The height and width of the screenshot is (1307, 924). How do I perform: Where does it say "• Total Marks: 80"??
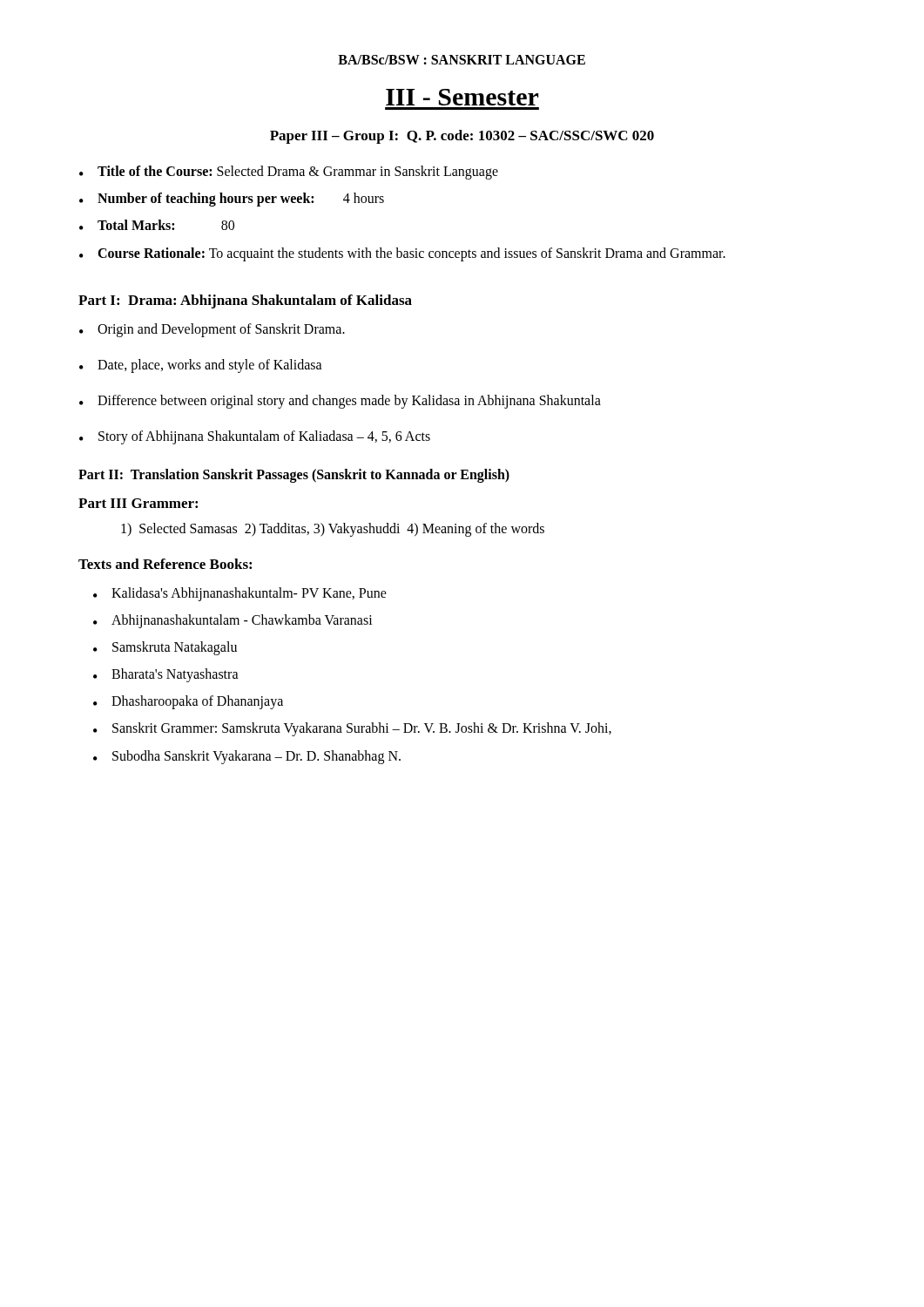157,229
